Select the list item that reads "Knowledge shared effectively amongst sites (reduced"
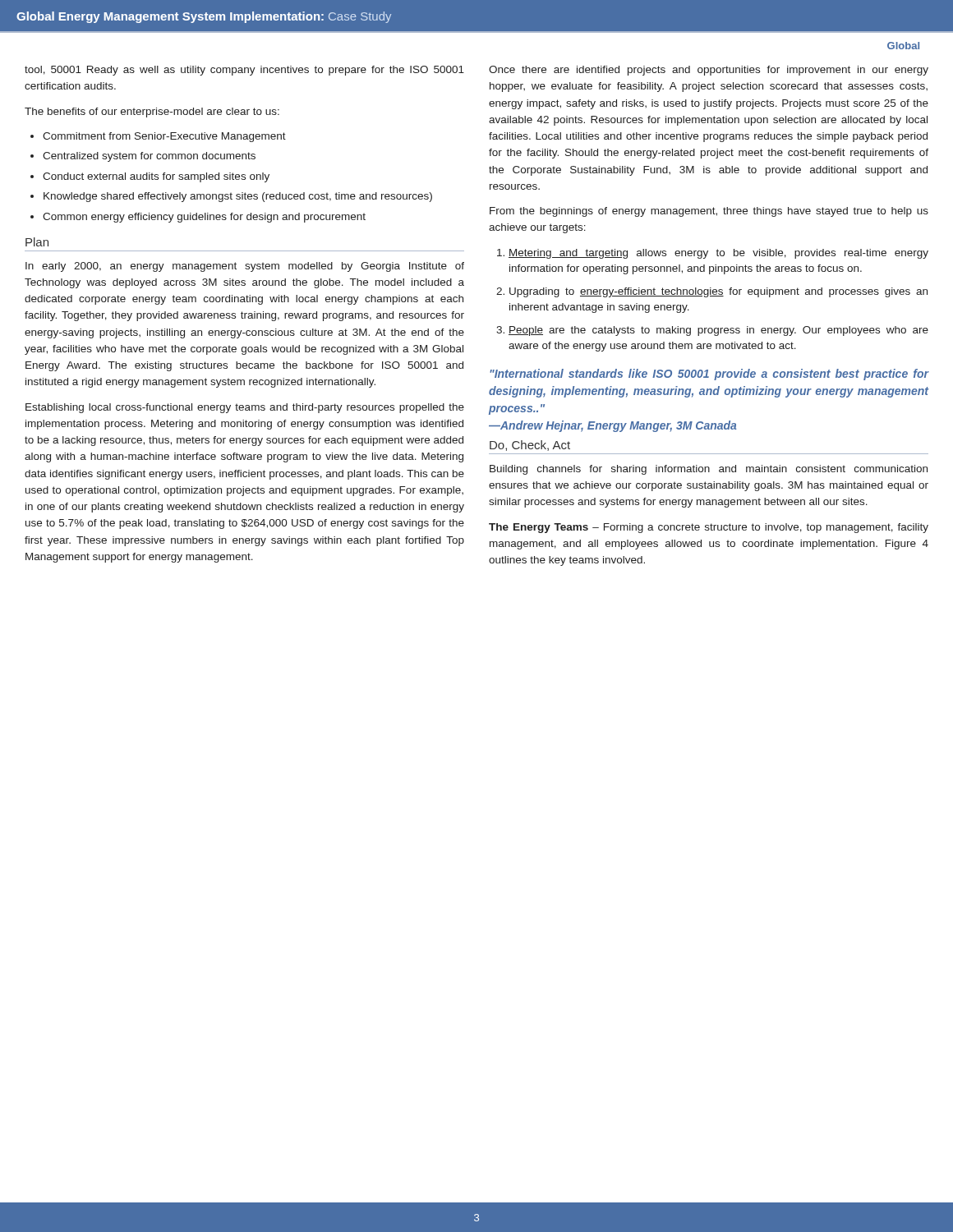The width and height of the screenshot is (953, 1232). pyautogui.click(x=238, y=196)
